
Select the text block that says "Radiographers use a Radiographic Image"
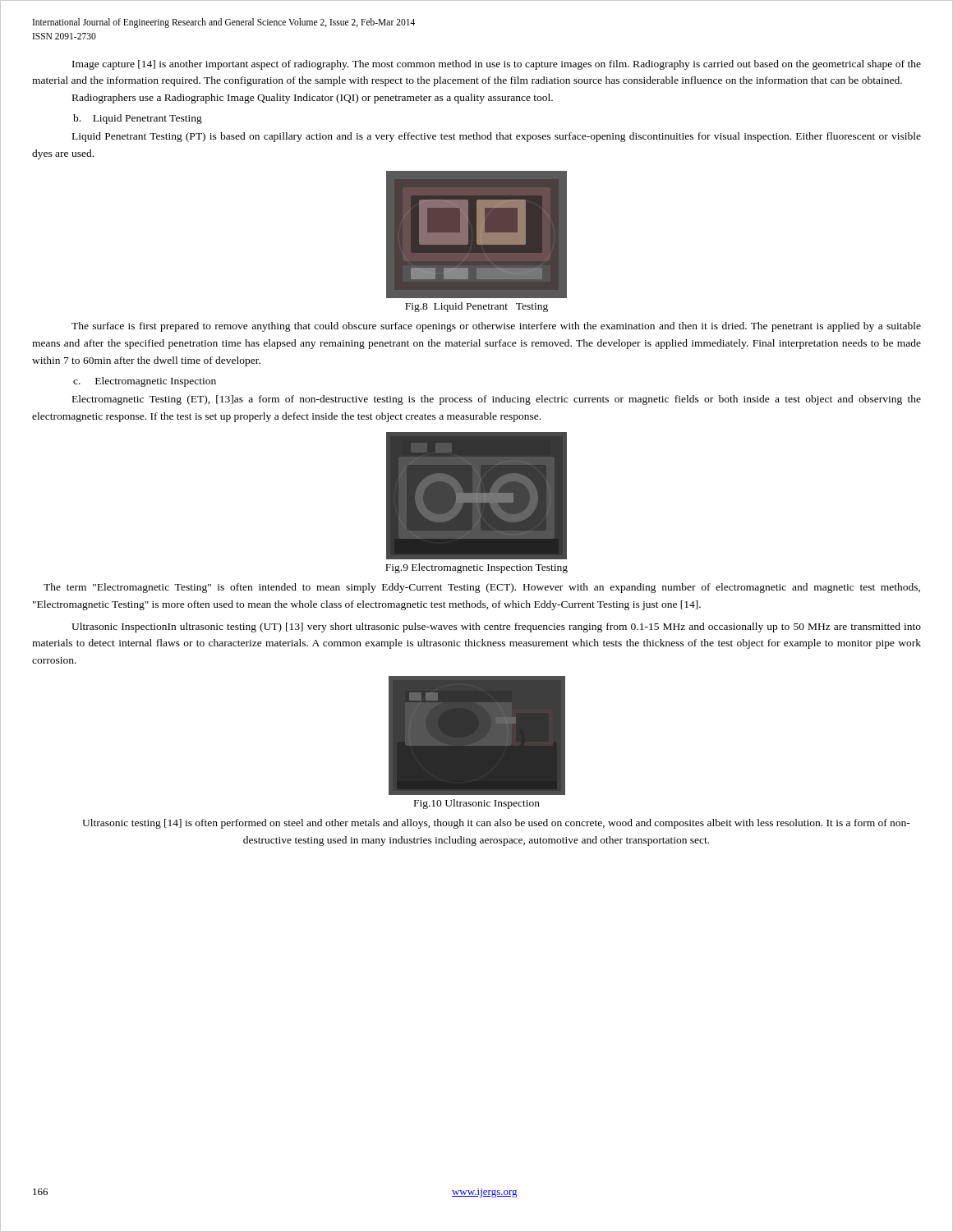click(x=312, y=98)
